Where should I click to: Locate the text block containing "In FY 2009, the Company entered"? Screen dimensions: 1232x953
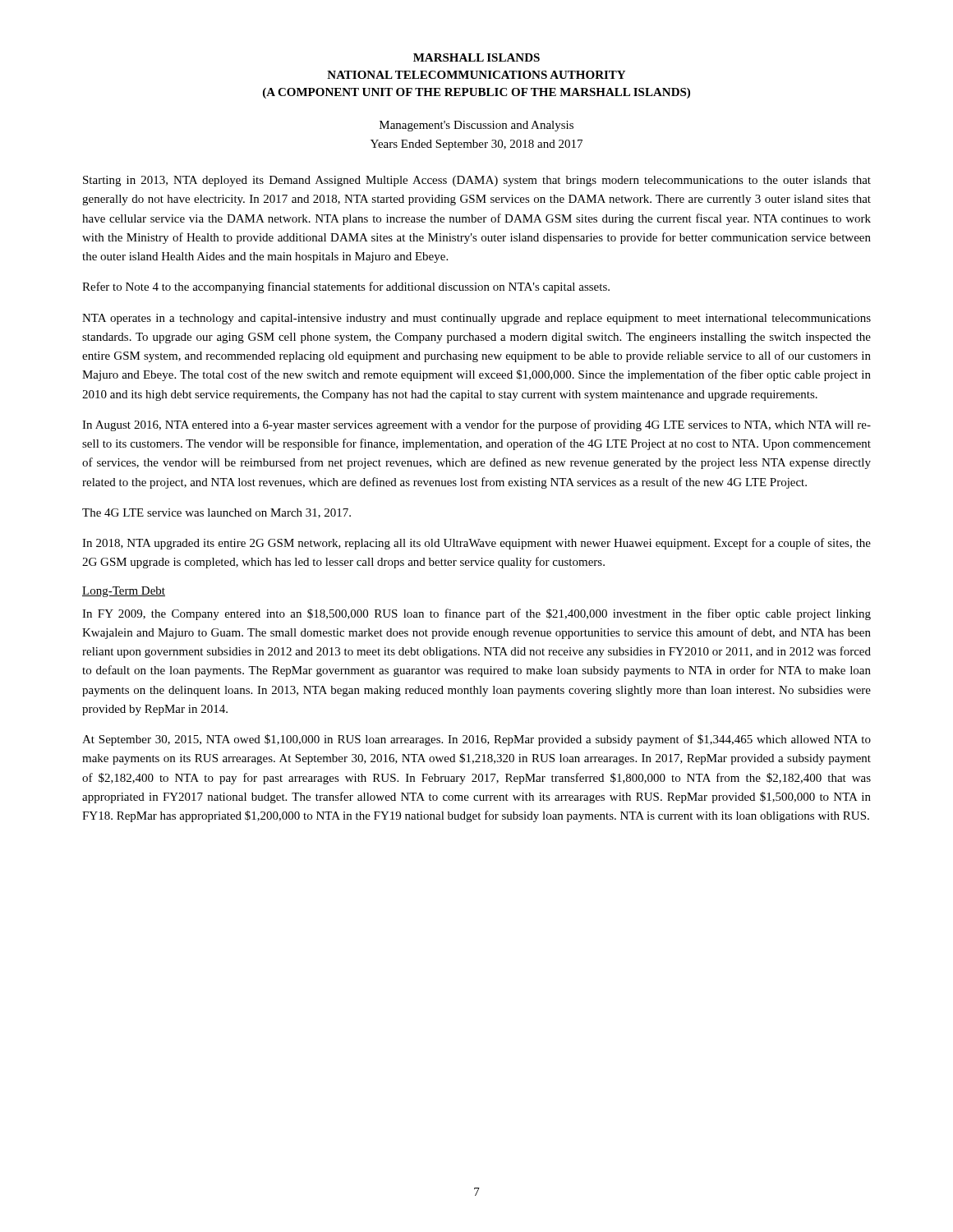pyautogui.click(x=476, y=661)
